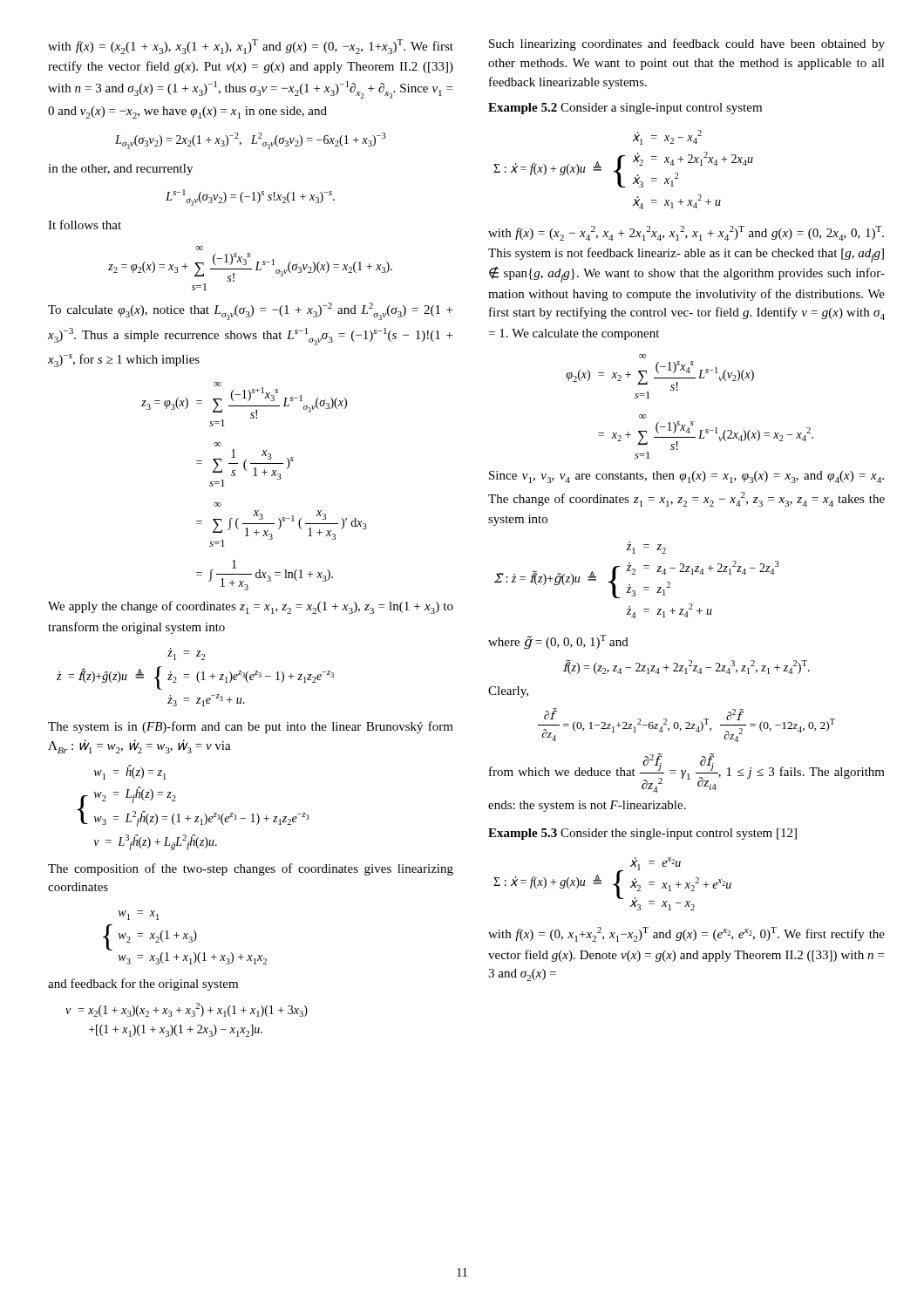Point to the text starting "from which we deduce that ∂2f̃j ∂z42 ="
The image size is (924, 1308).
click(686, 783)
